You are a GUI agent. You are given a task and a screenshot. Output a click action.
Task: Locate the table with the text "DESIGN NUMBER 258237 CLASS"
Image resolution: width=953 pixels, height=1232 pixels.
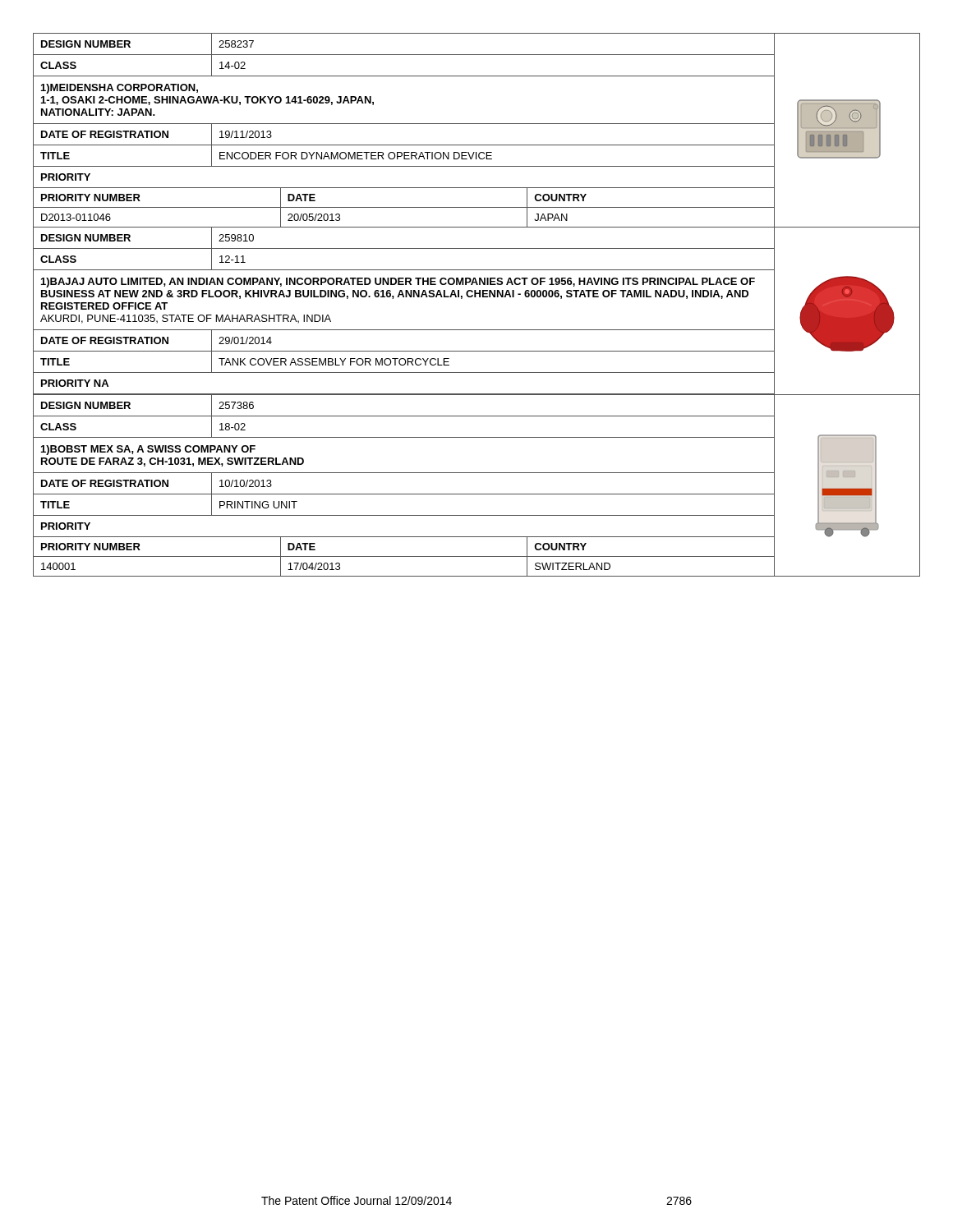pyautogui.click(x=476, y=130)
